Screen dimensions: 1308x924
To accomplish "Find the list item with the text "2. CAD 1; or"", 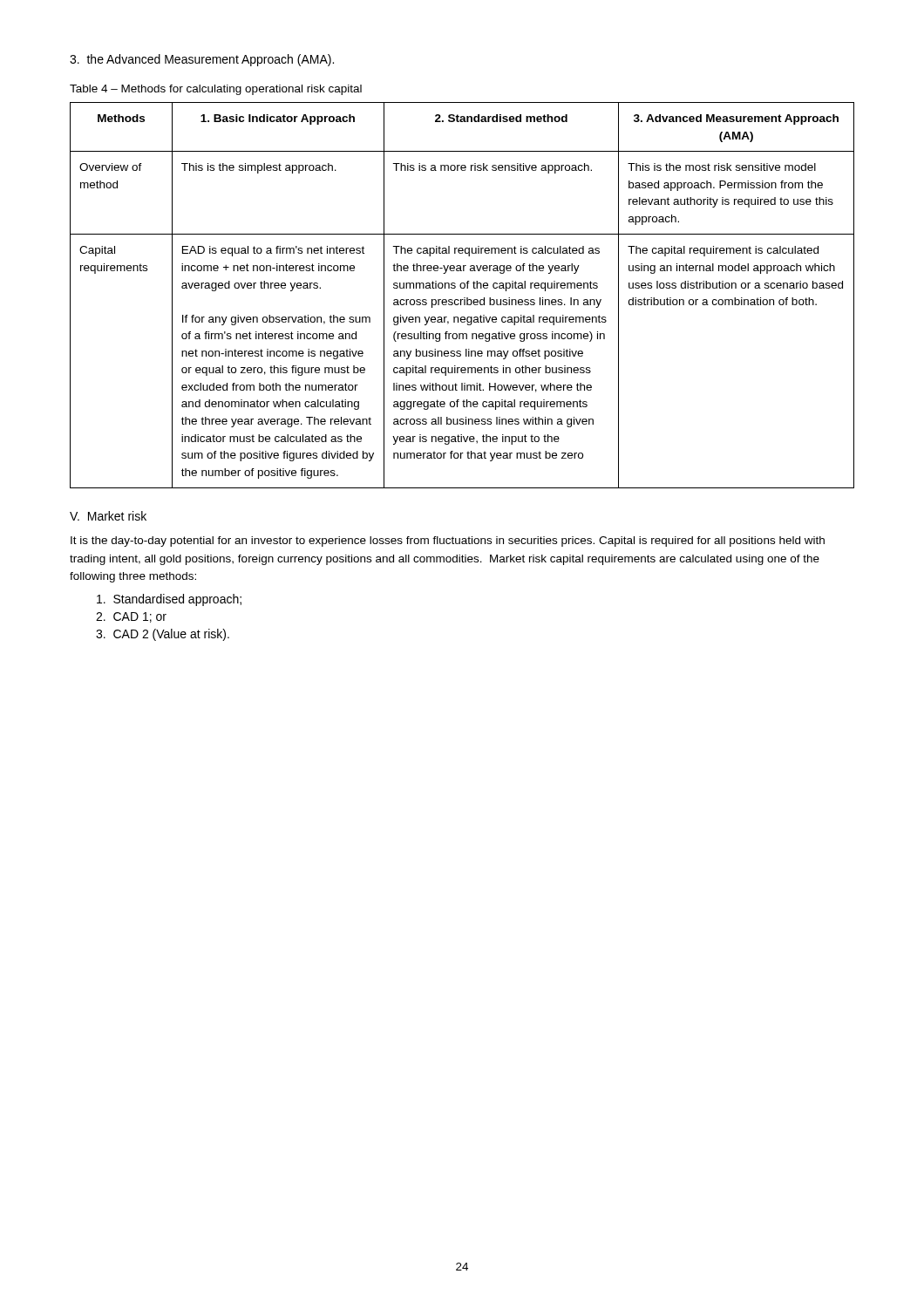I will click(131, 617).
